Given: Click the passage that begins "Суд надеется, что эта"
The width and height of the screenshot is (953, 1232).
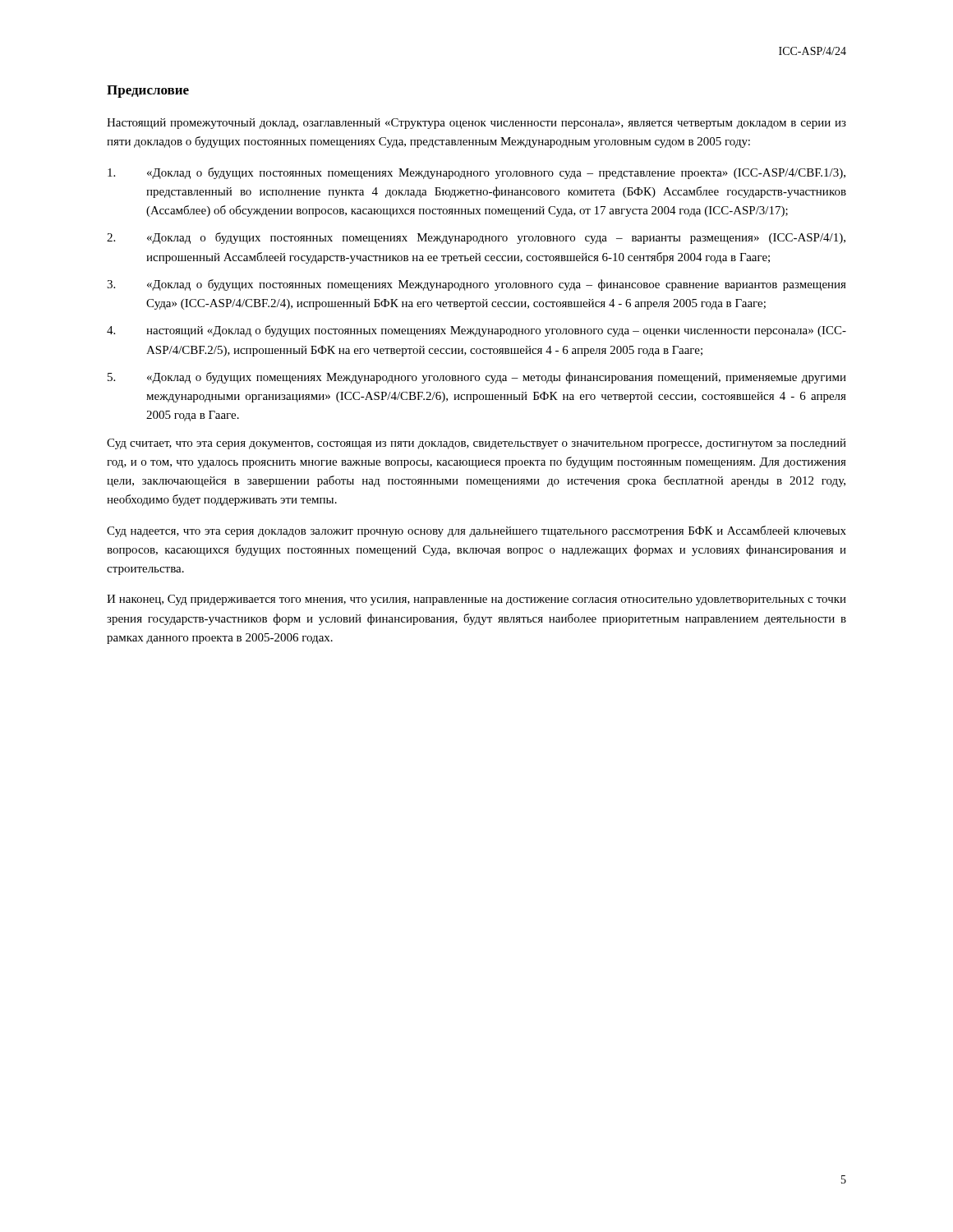Looking at the screenshot, I should [x=476, y=549].
